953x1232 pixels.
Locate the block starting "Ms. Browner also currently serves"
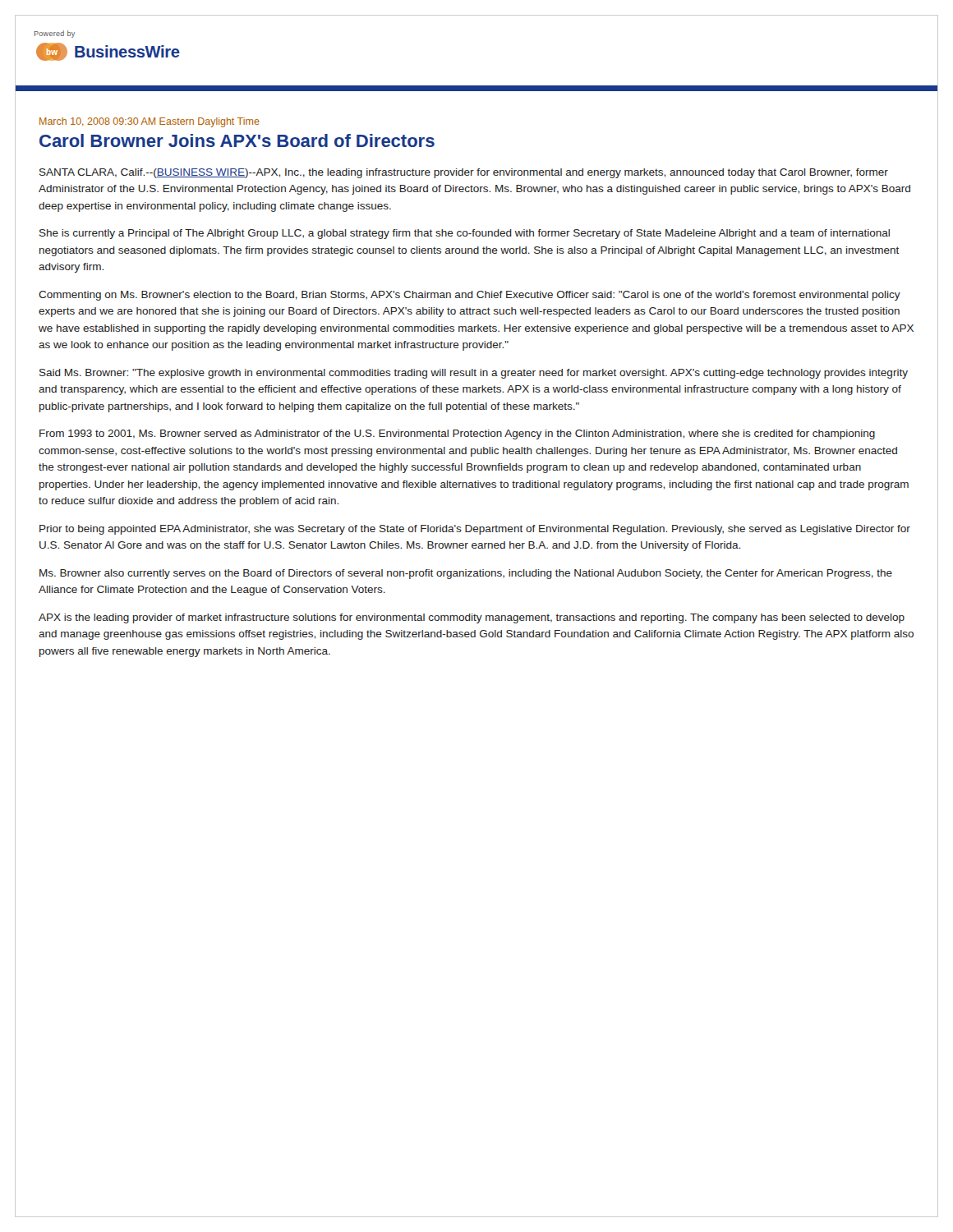pyautogui.click(x=465, y=581)
